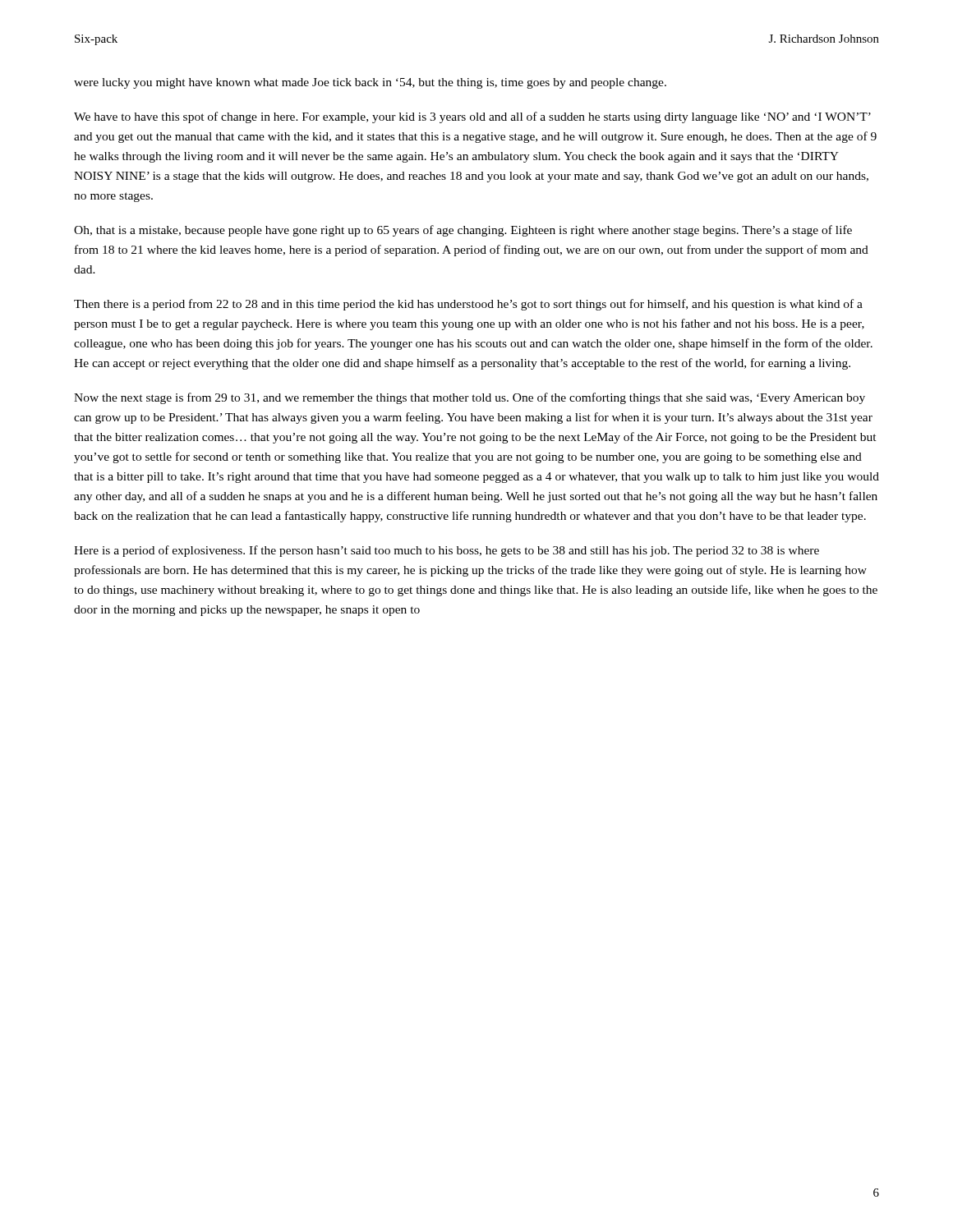Select the text block that says "Here is a period of explosiveness."
This screenshot has height=1232, width=953.
[x=476, y=580]
